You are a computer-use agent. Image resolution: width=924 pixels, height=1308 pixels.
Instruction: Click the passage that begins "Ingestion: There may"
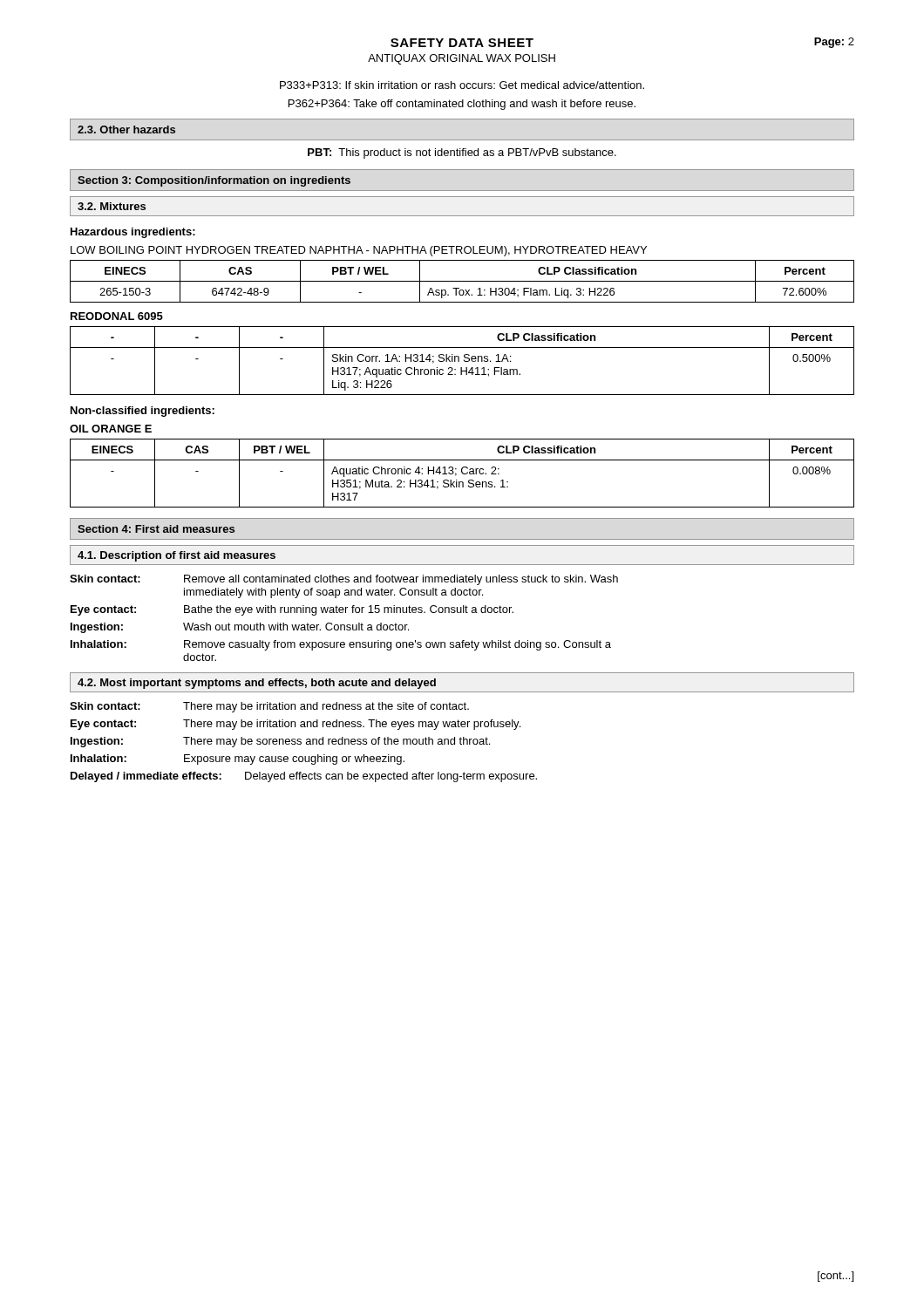pyautogui.click(x=462, y=741)
